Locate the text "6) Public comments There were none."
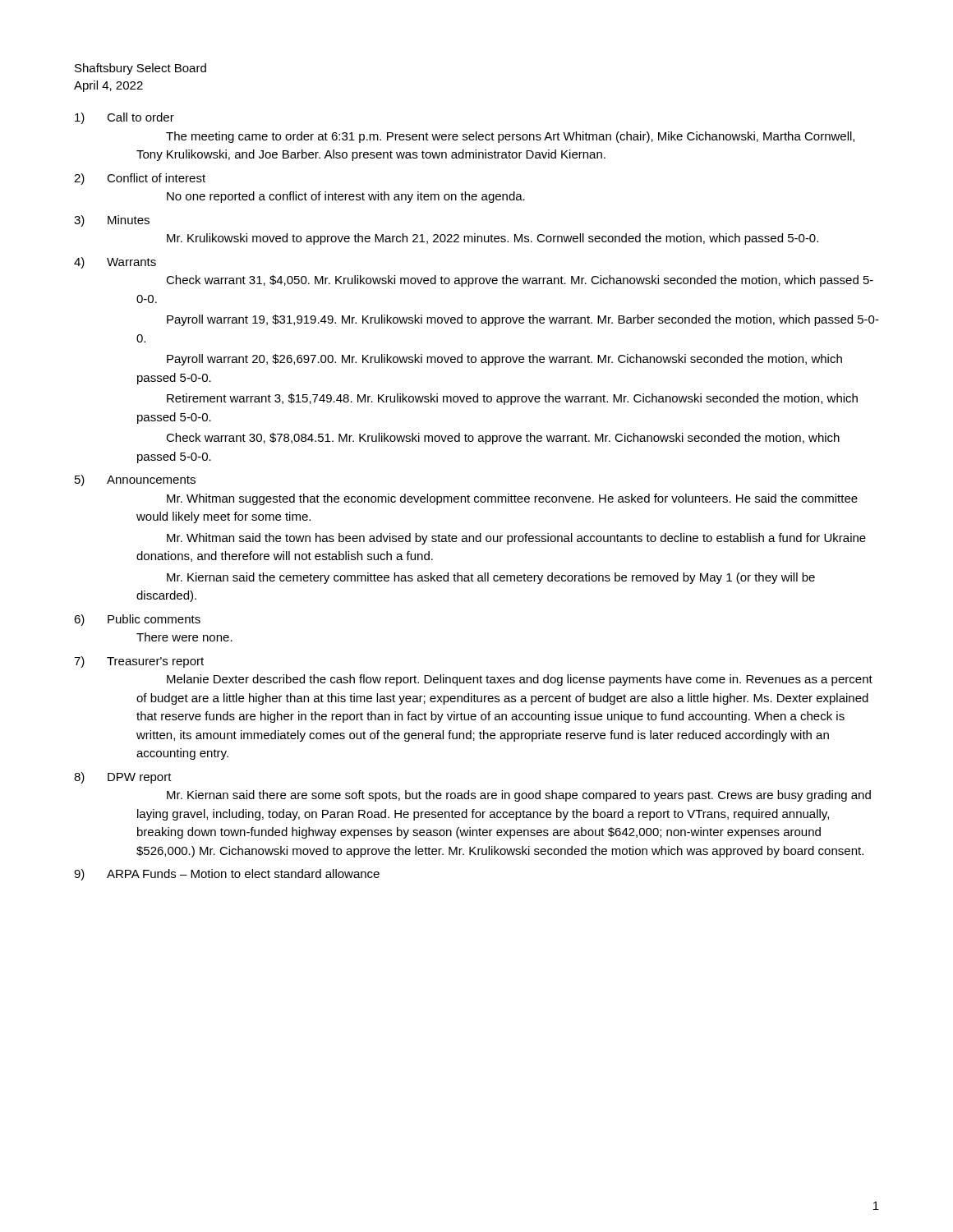The width and height of the screenshot is (953, 1232). coord(137,620)
